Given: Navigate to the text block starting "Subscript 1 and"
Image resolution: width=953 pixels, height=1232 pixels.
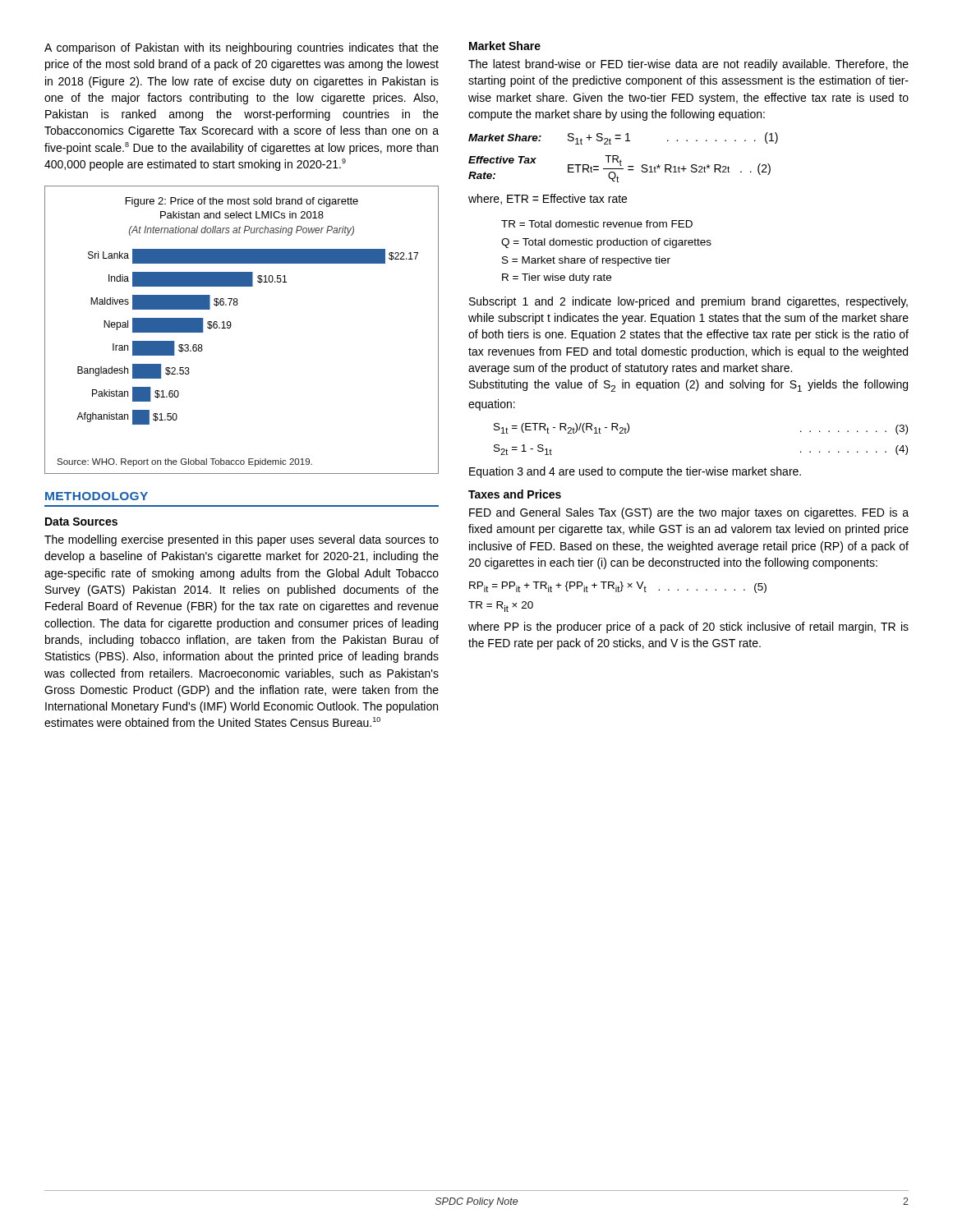Looking at the screenshot, I should tap(688, 353).
